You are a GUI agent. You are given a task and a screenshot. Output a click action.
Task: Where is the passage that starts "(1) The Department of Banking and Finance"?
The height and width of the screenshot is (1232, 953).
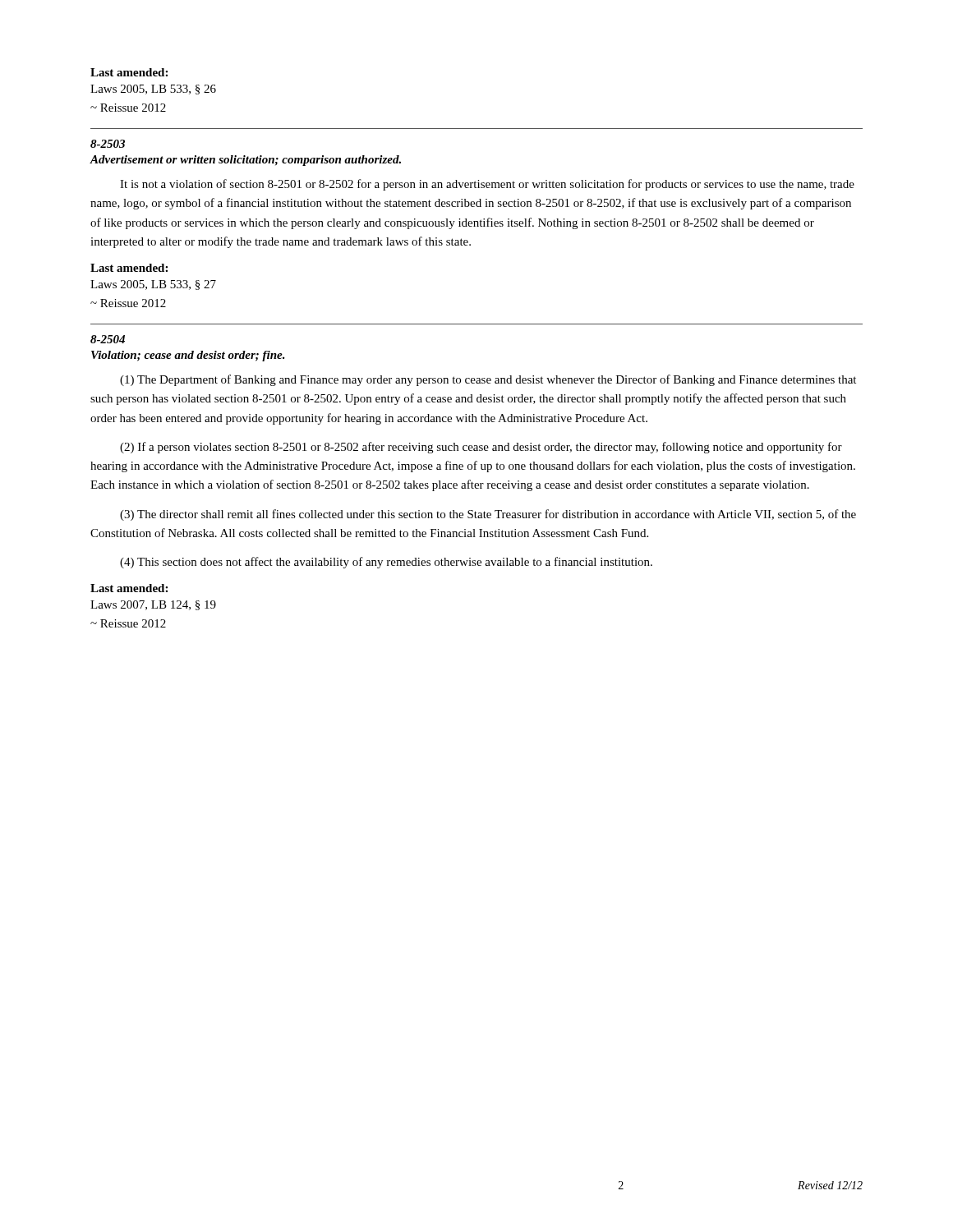pos(473,399)
